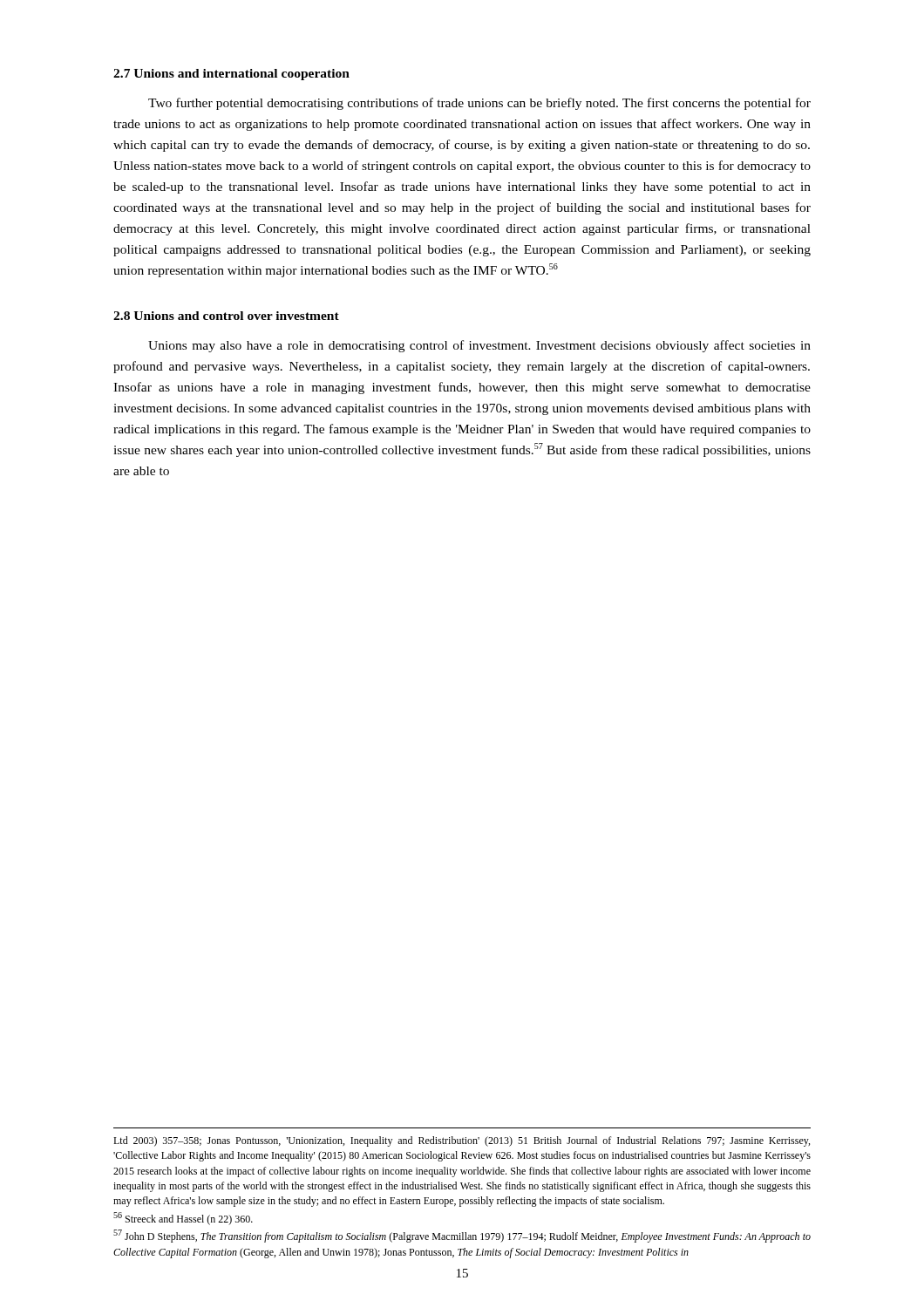Select the text block that reads "Two further potential"

(x=462, y=187)
